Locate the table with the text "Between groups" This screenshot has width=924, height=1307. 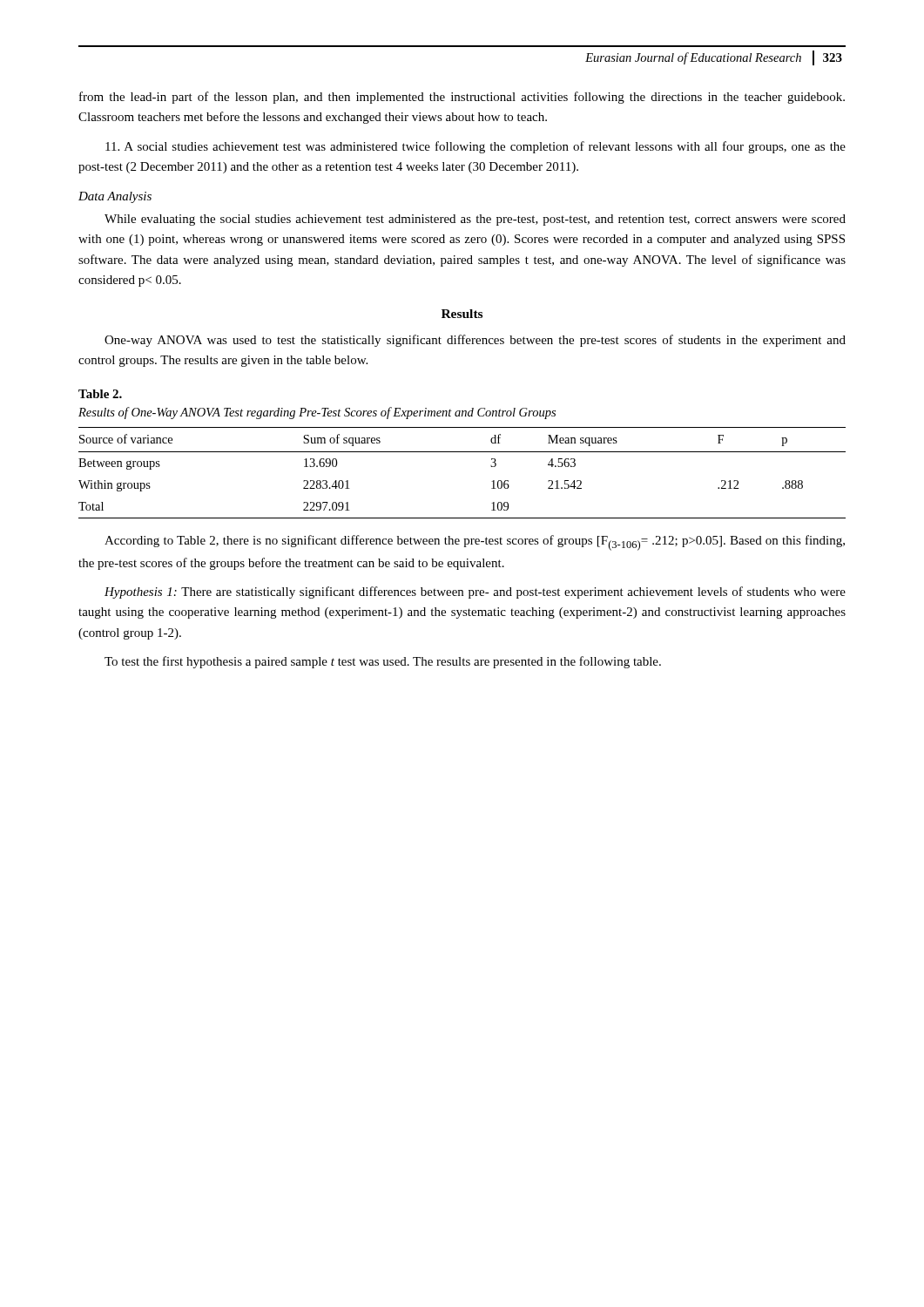(462, 472)
